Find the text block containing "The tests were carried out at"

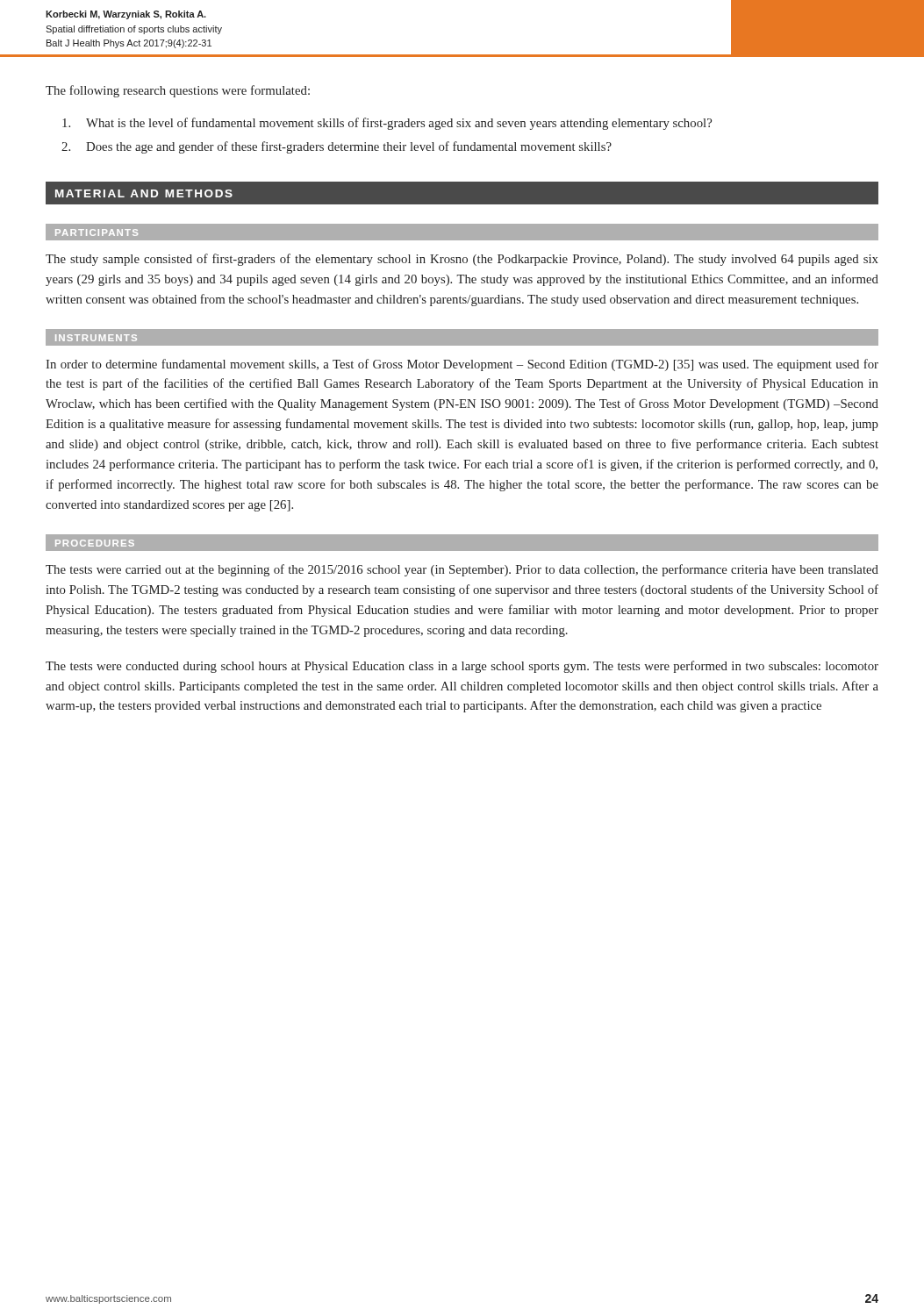pyautogui.click(x=462, y=600)
